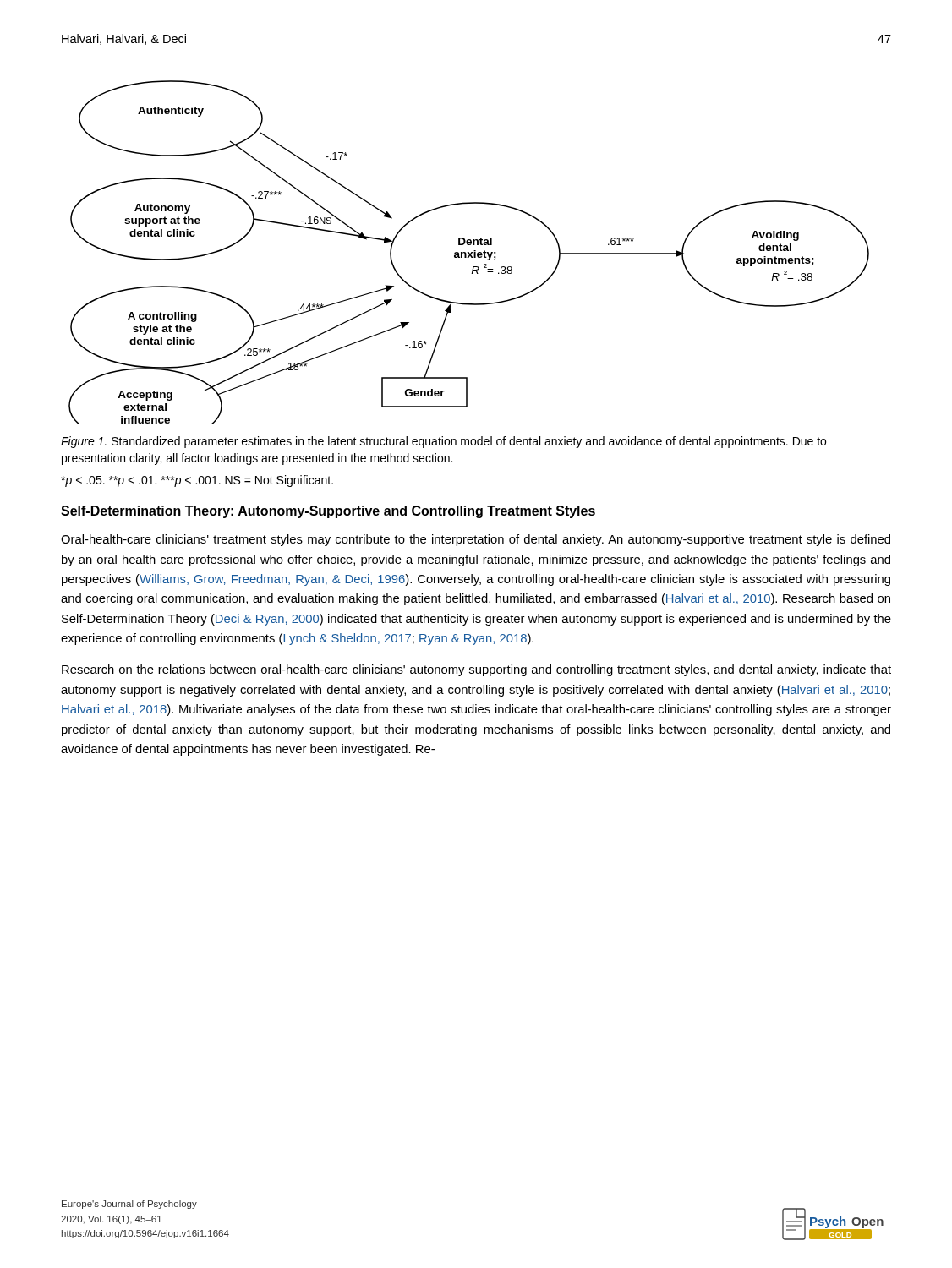Point to the block beginning "p < .05. **p < .01. ***p"

click(x=197, y=480)
